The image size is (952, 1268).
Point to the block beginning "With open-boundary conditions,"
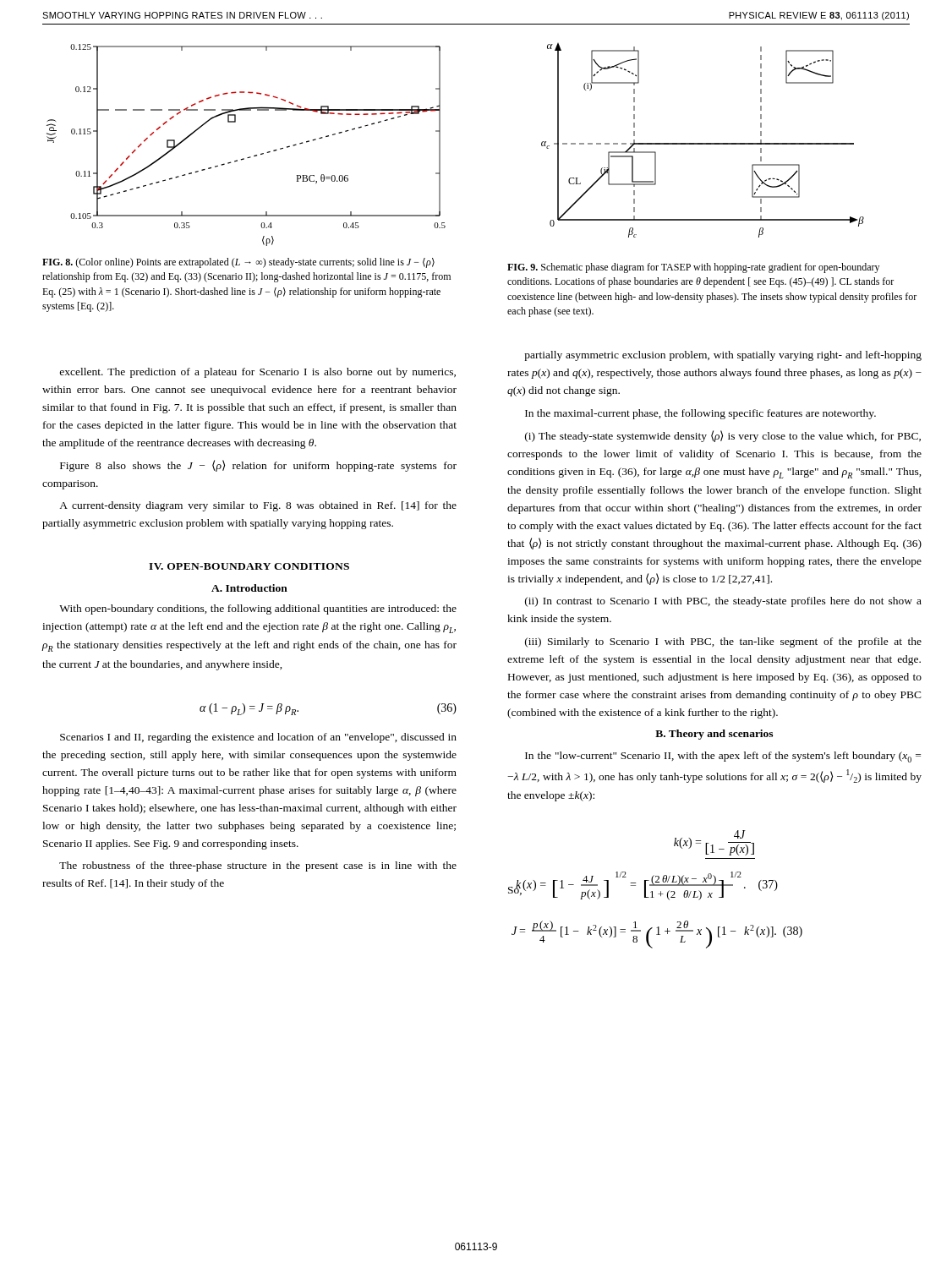(x=249, y=637)
